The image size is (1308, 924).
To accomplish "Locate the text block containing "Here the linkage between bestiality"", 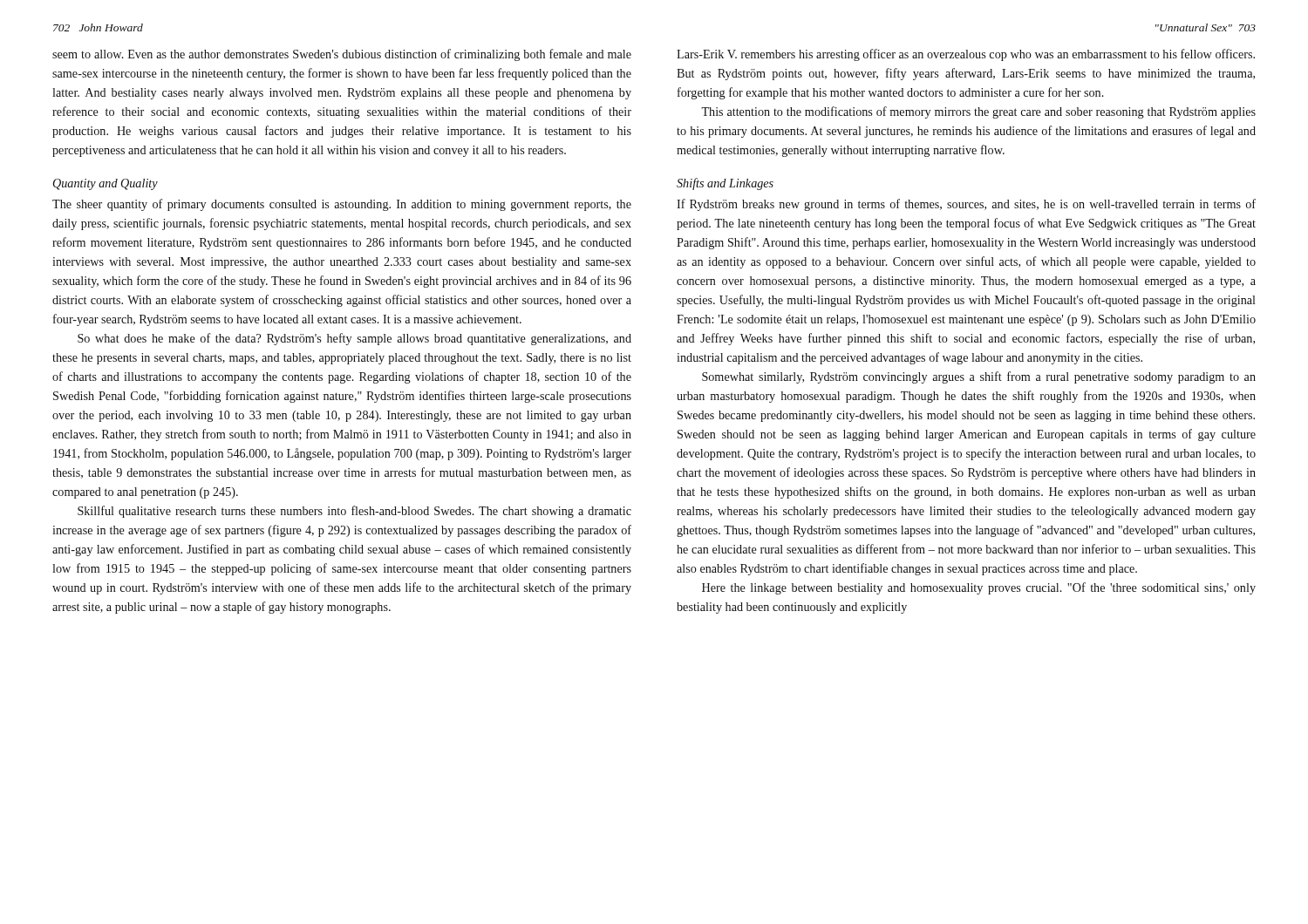I will [966, 597].
